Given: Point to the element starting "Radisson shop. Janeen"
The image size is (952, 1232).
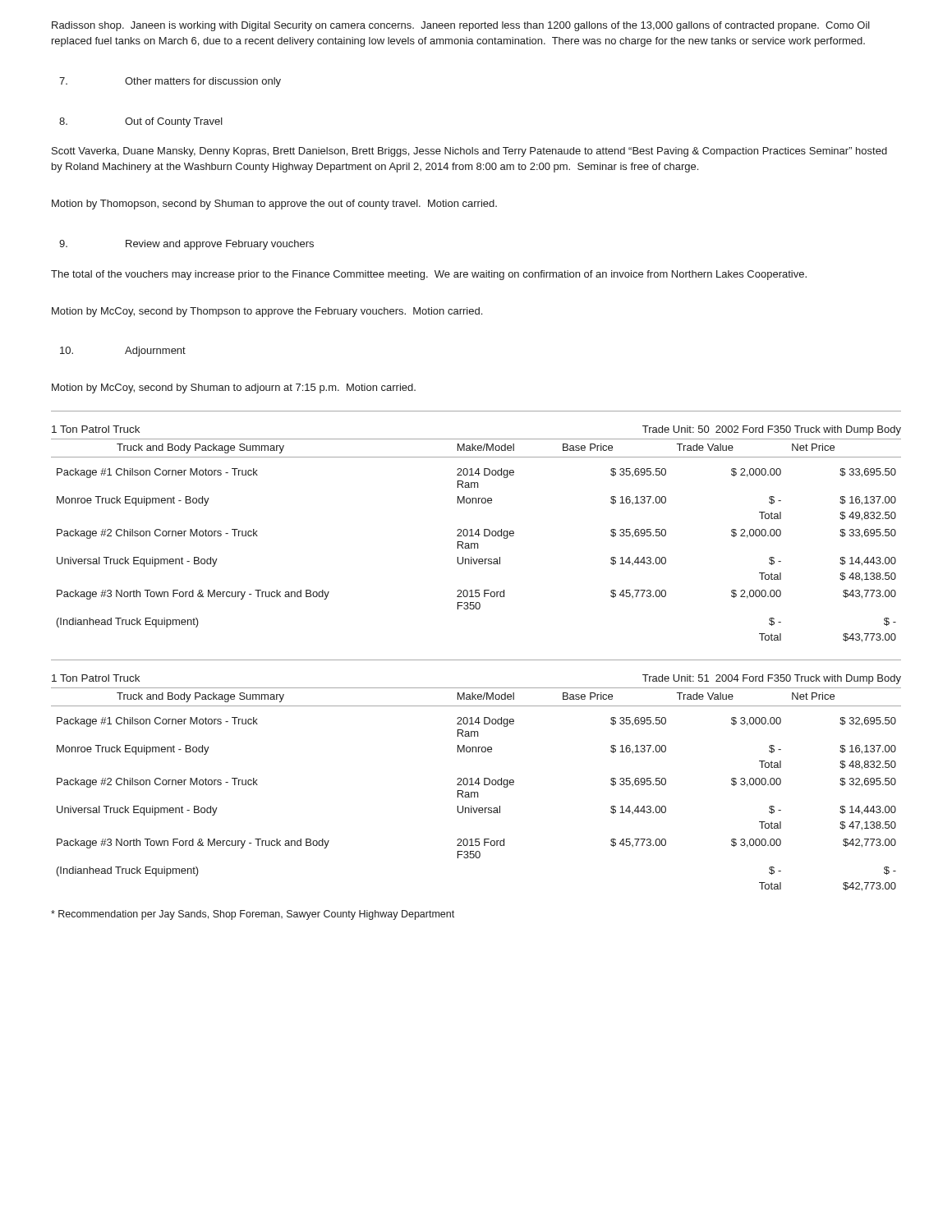Looking at the screenshot, I should [x=476, y=34].
